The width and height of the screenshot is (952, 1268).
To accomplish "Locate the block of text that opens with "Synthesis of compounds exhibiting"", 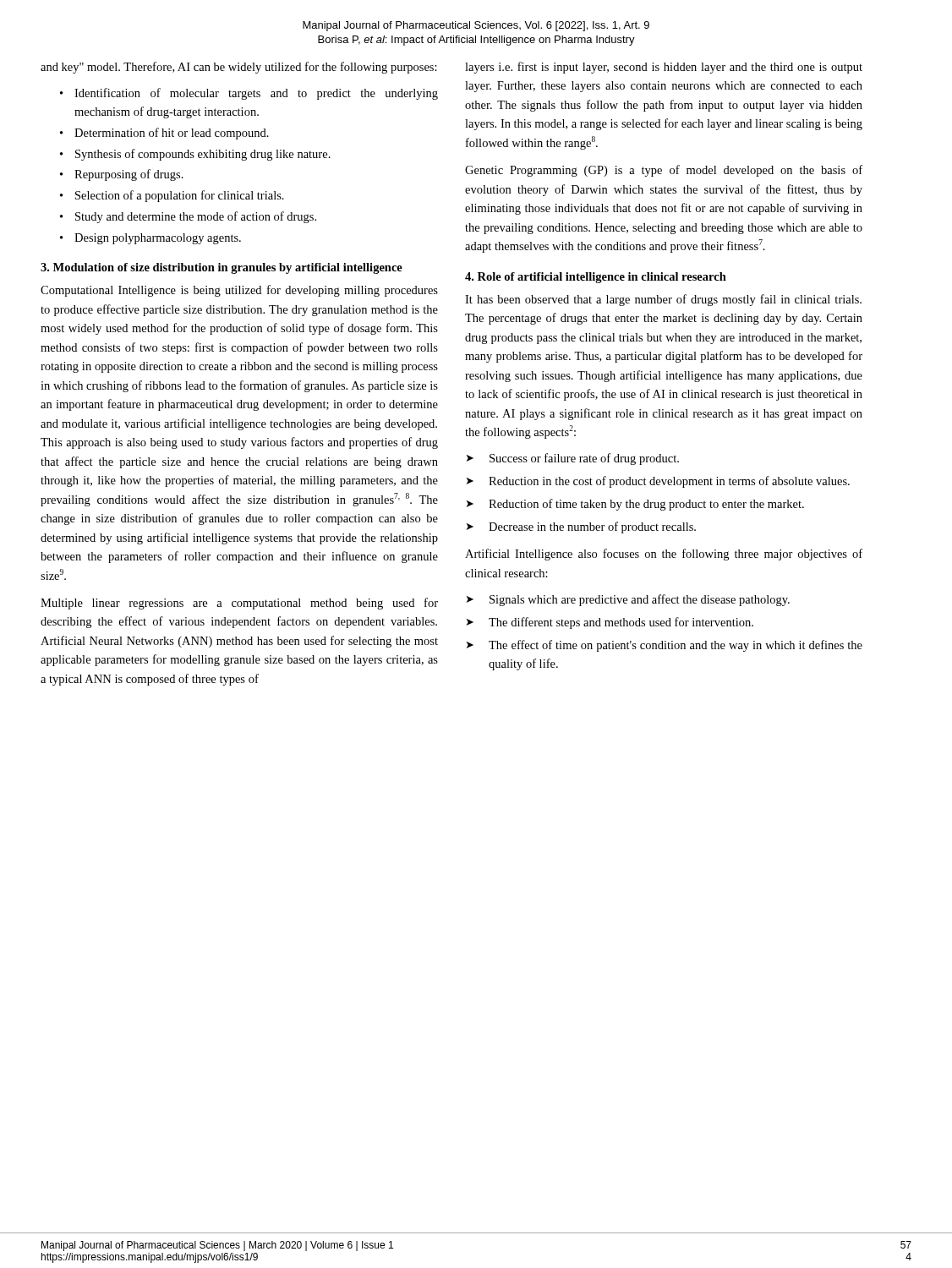I will tap(203, 154).
